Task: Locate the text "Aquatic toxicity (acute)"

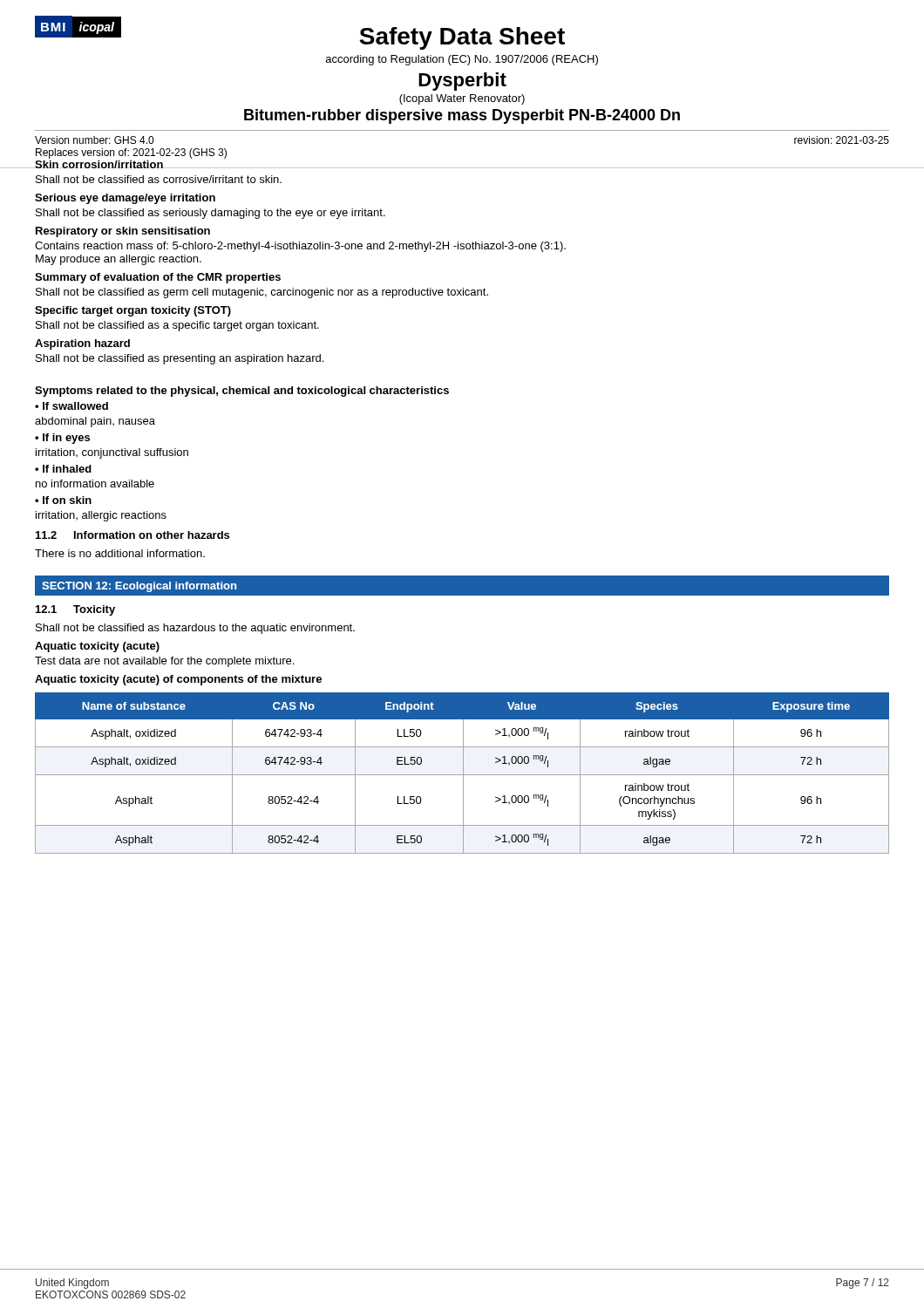Action: [x=97, y=646]
